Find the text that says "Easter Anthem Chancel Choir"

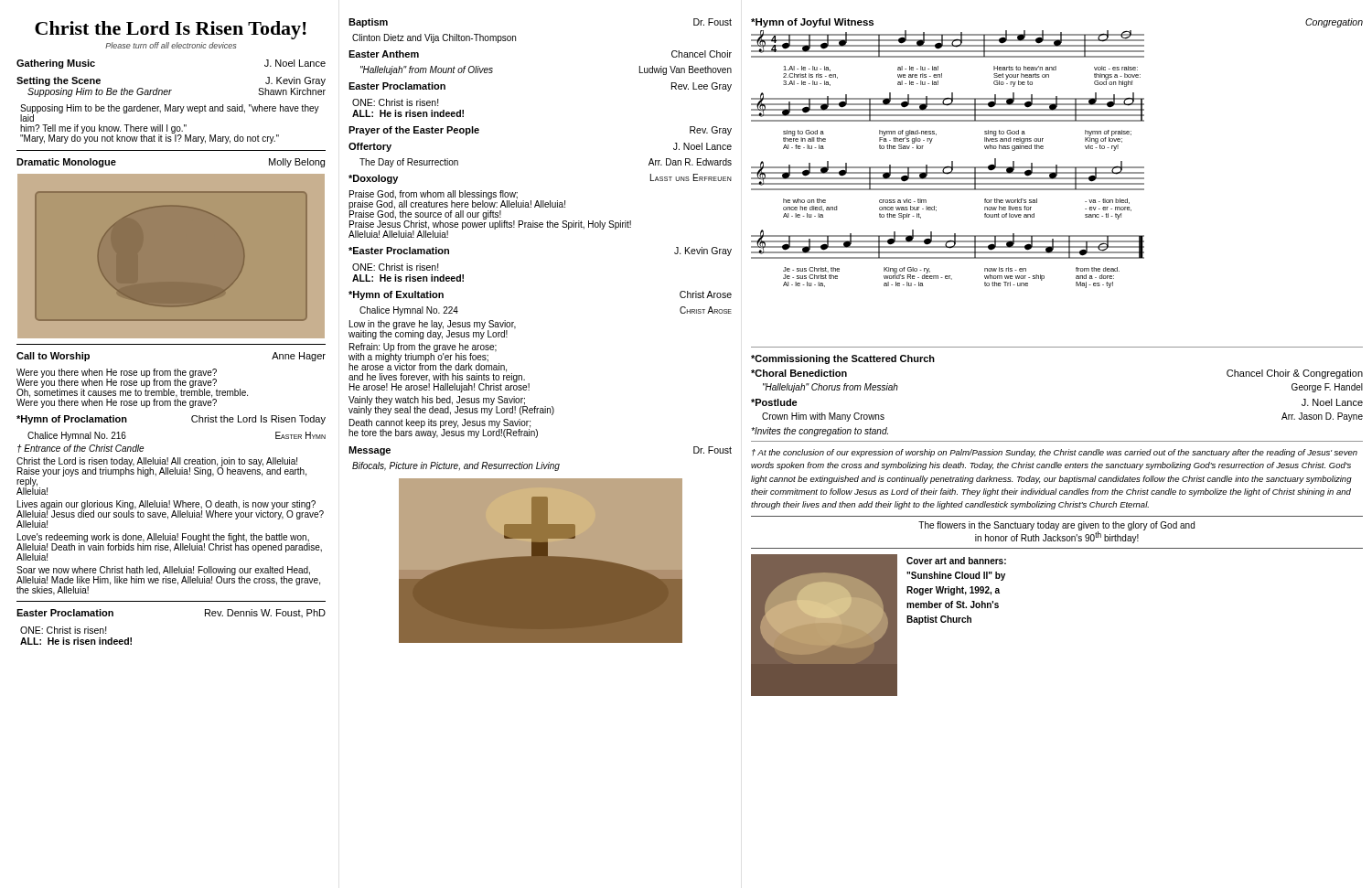[x=385, y=53]
